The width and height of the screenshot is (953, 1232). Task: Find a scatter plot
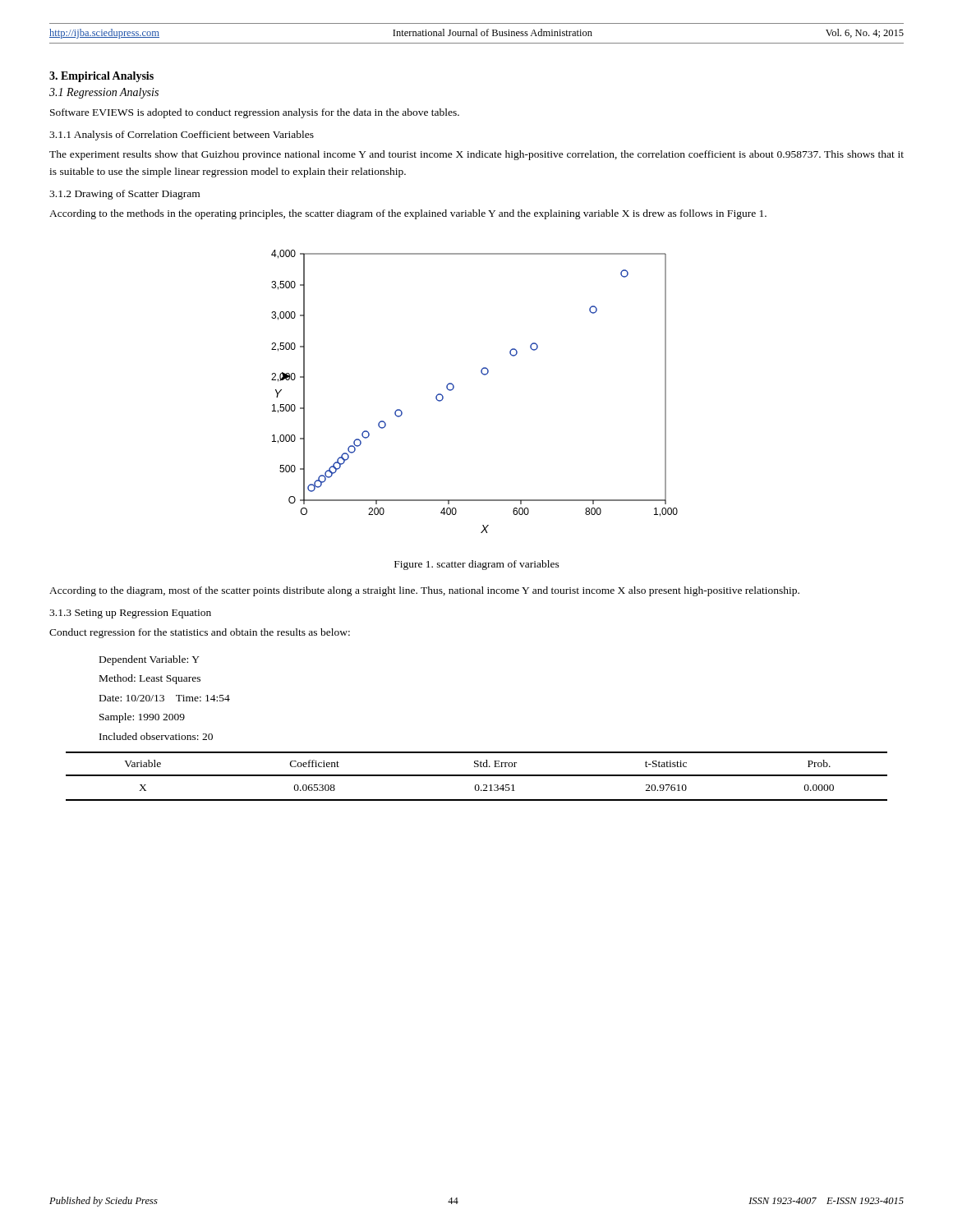(x=476, y=395)
